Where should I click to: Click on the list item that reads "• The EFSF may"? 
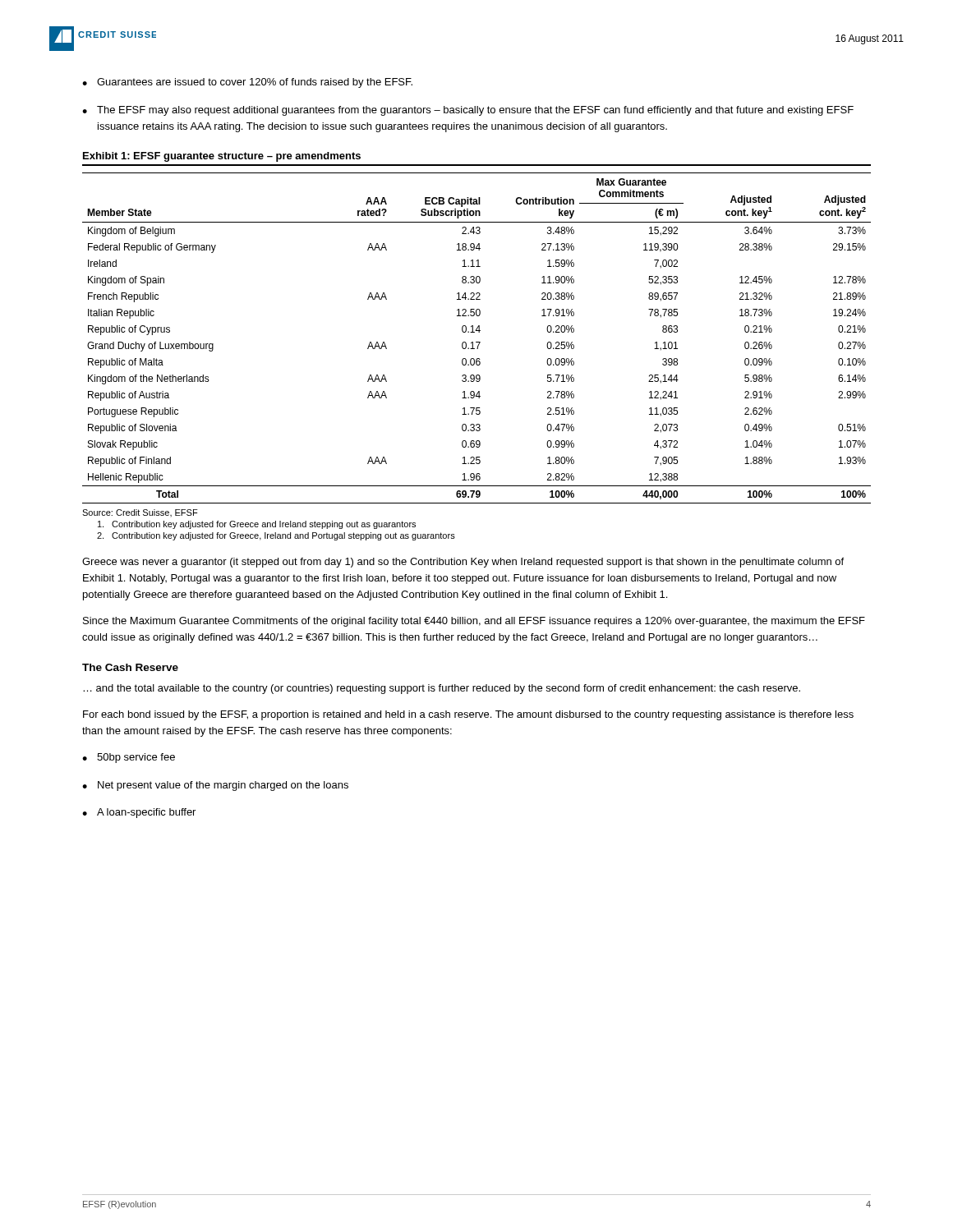tap(476, 118)
